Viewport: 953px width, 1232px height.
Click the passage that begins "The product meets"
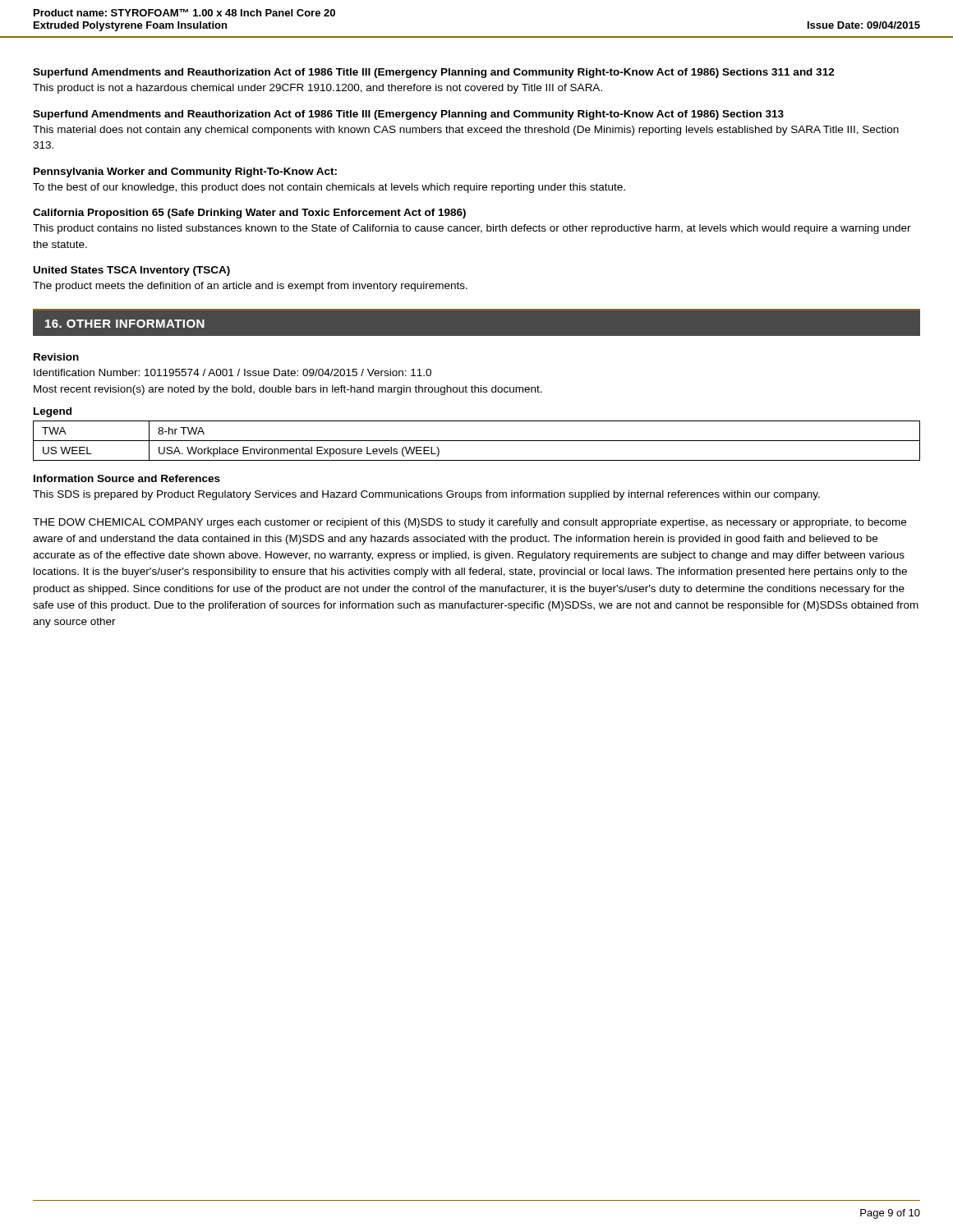tap(250, 286)
